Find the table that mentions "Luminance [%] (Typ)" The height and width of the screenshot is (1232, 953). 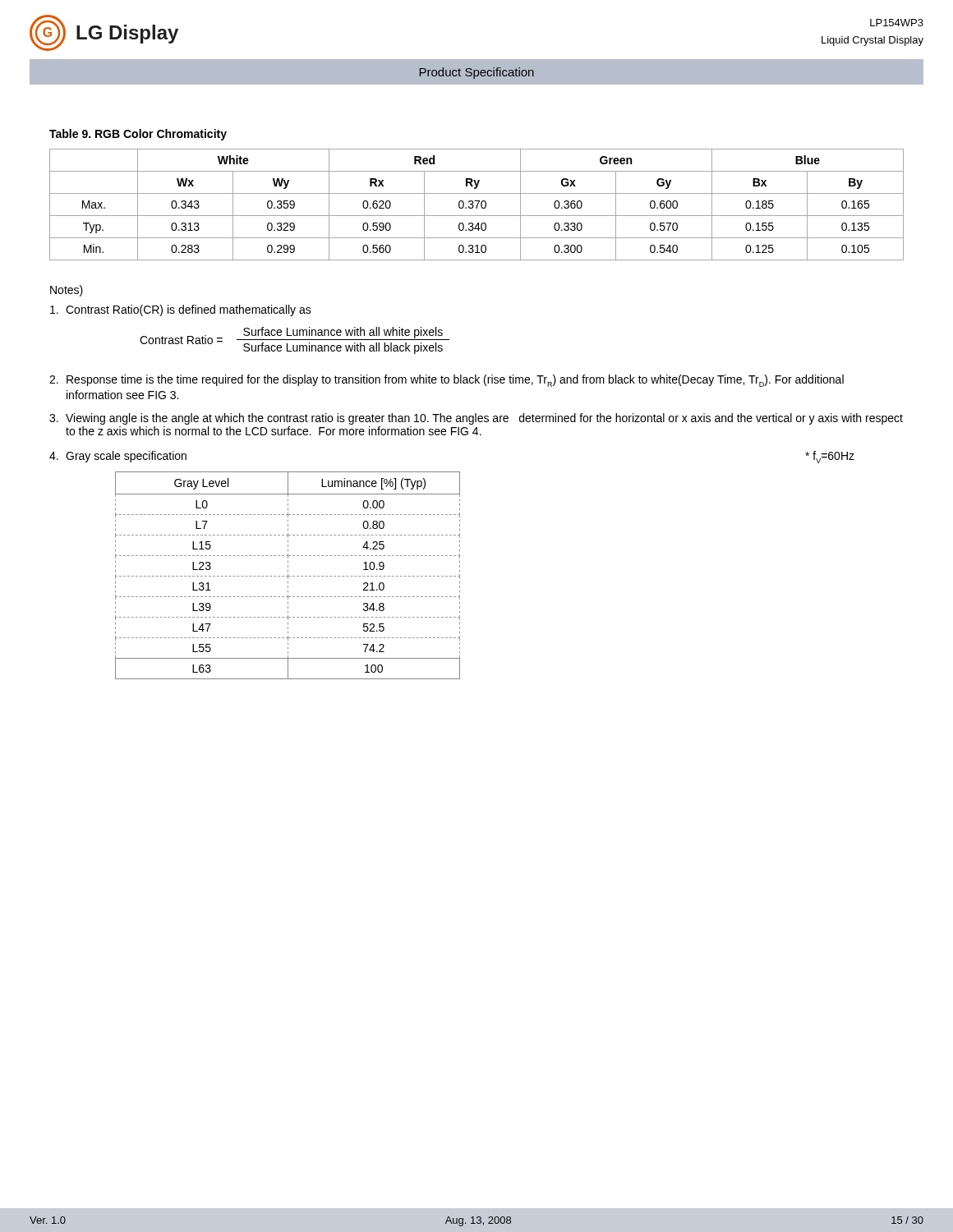pos(509,575)
